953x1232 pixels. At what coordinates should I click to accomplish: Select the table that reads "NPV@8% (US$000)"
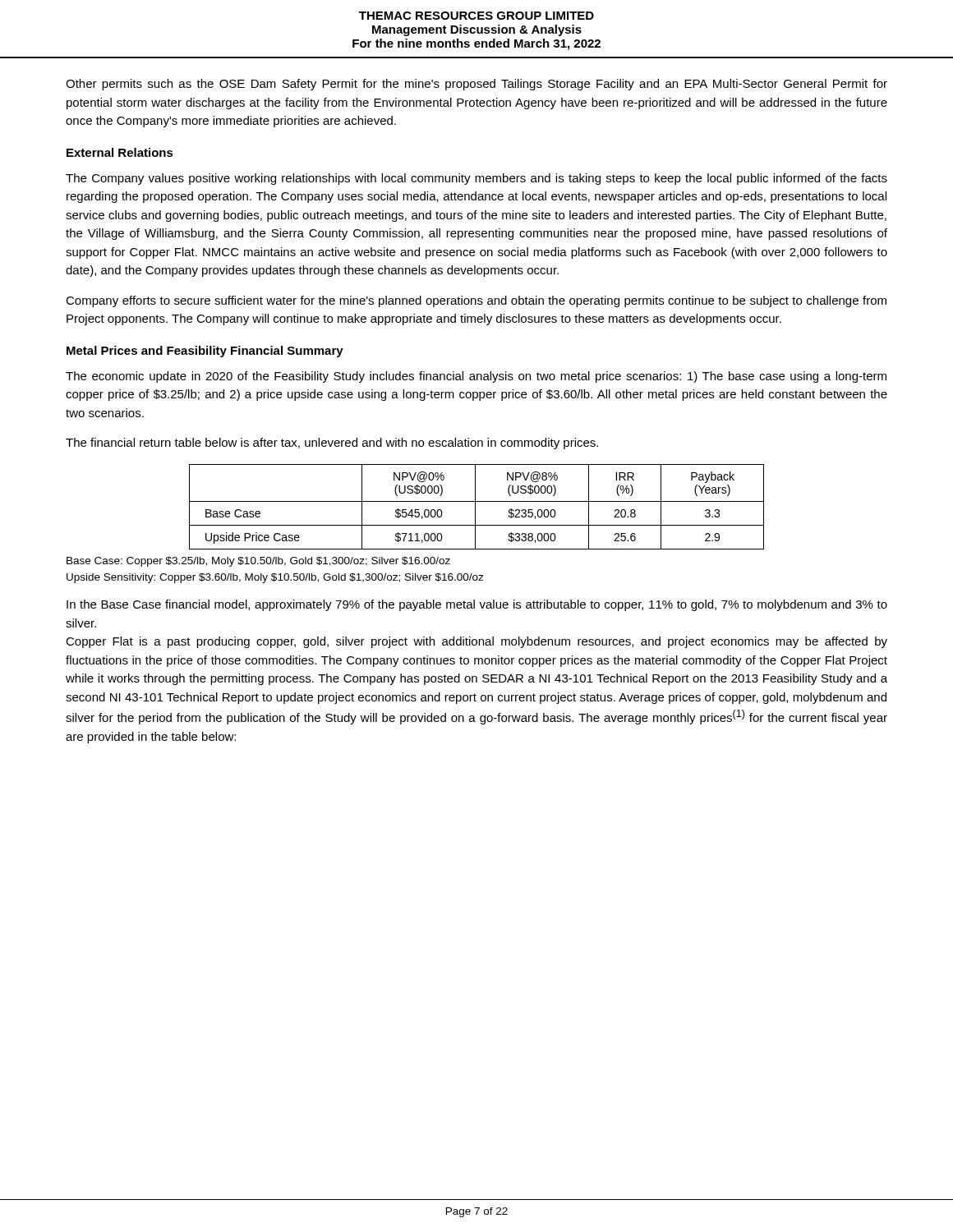(x=476, y=506)
